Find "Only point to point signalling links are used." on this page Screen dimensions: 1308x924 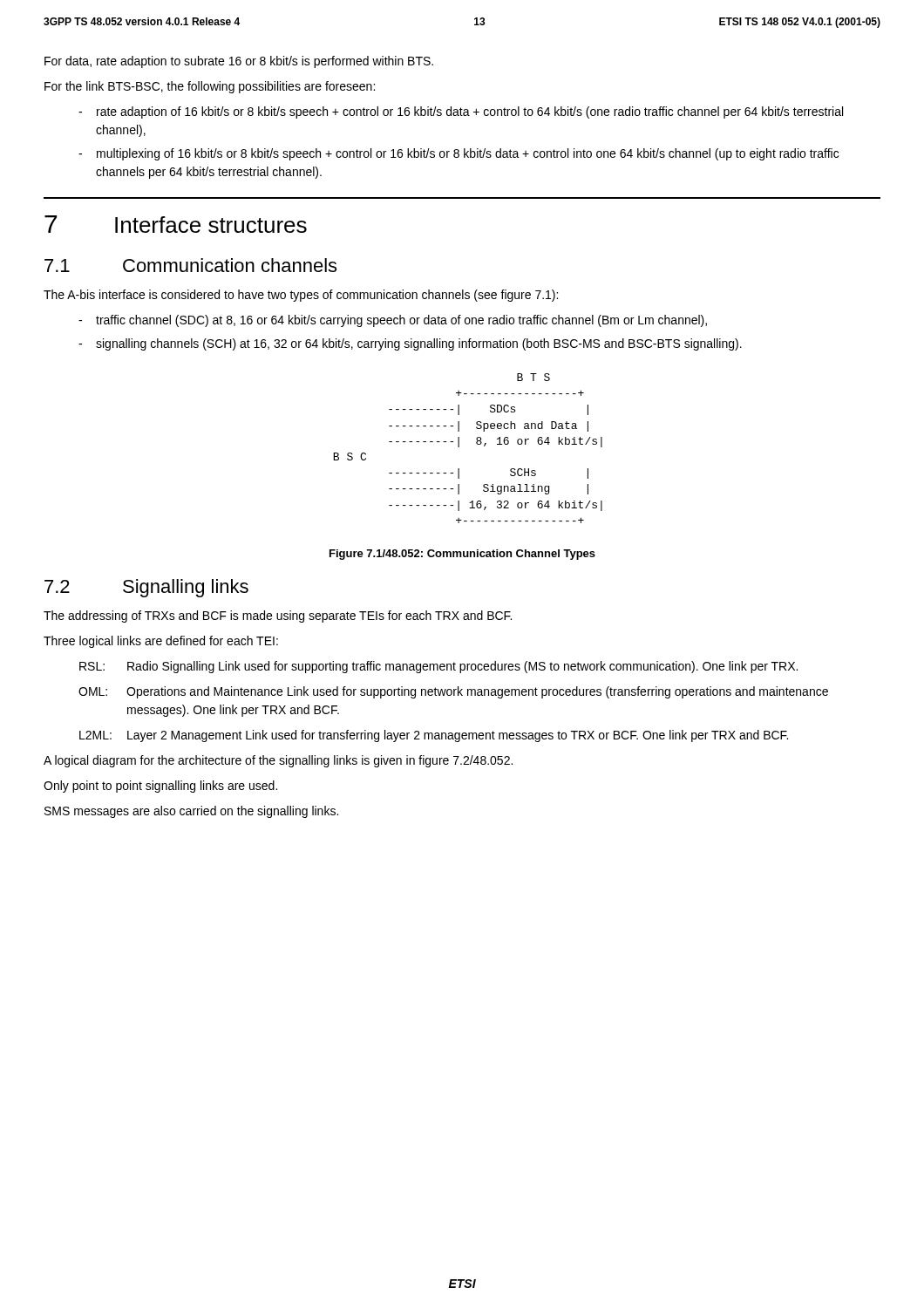(161, 786)
